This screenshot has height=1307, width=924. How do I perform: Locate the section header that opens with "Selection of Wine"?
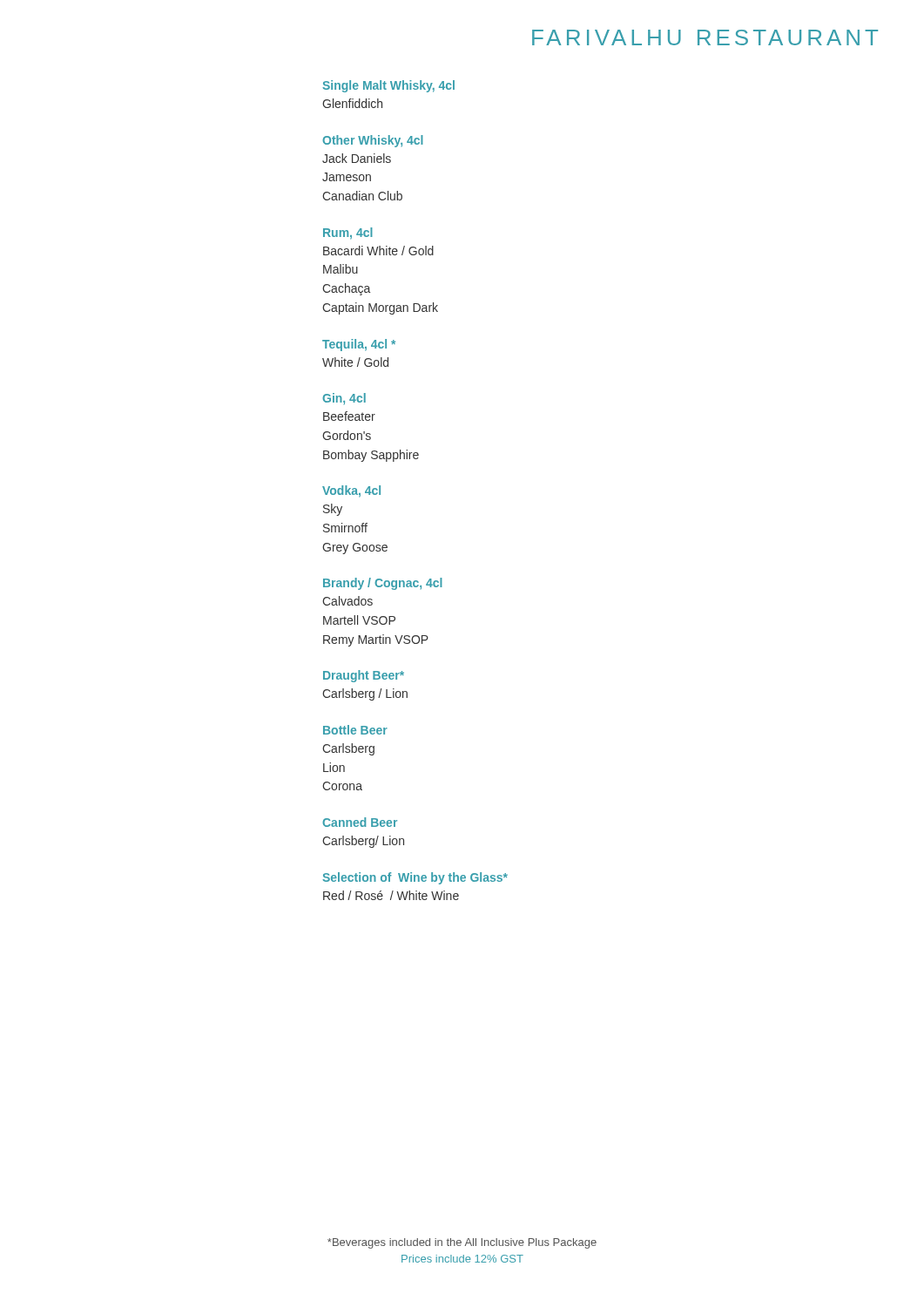tap(415, 877)
